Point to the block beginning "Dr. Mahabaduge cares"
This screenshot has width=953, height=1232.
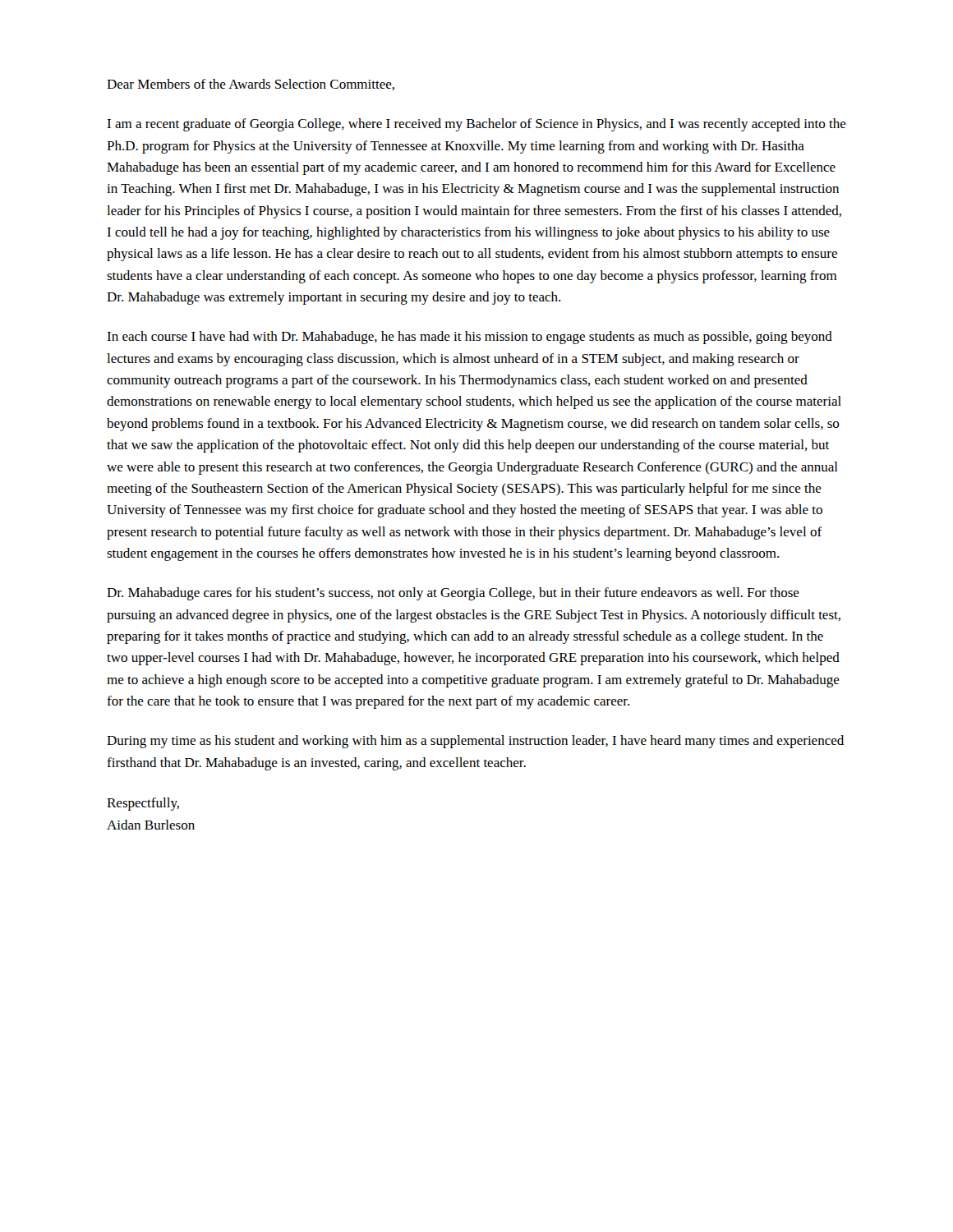474,647
